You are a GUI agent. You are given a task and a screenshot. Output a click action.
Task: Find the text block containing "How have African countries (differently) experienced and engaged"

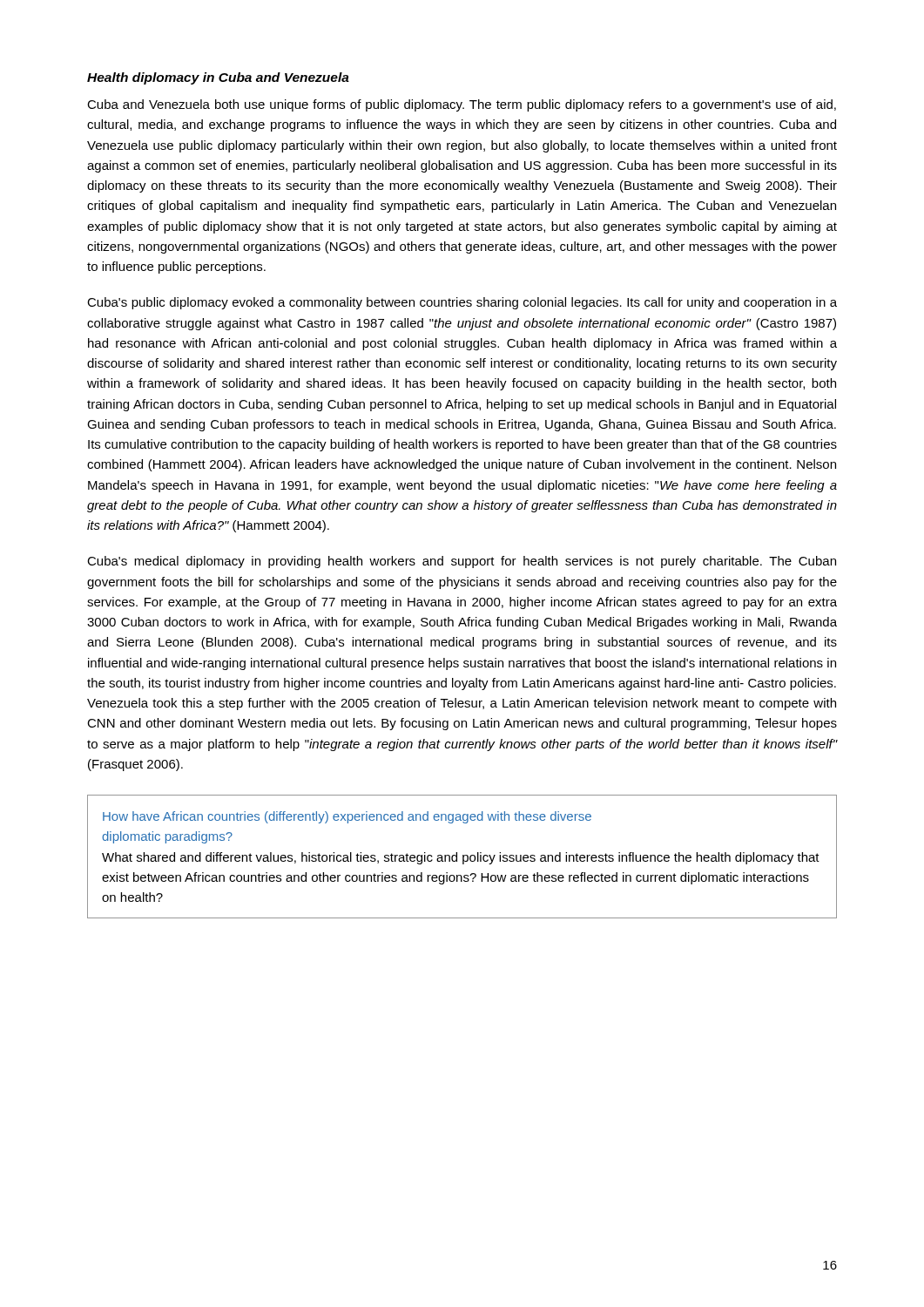click(x=460, y=857)
